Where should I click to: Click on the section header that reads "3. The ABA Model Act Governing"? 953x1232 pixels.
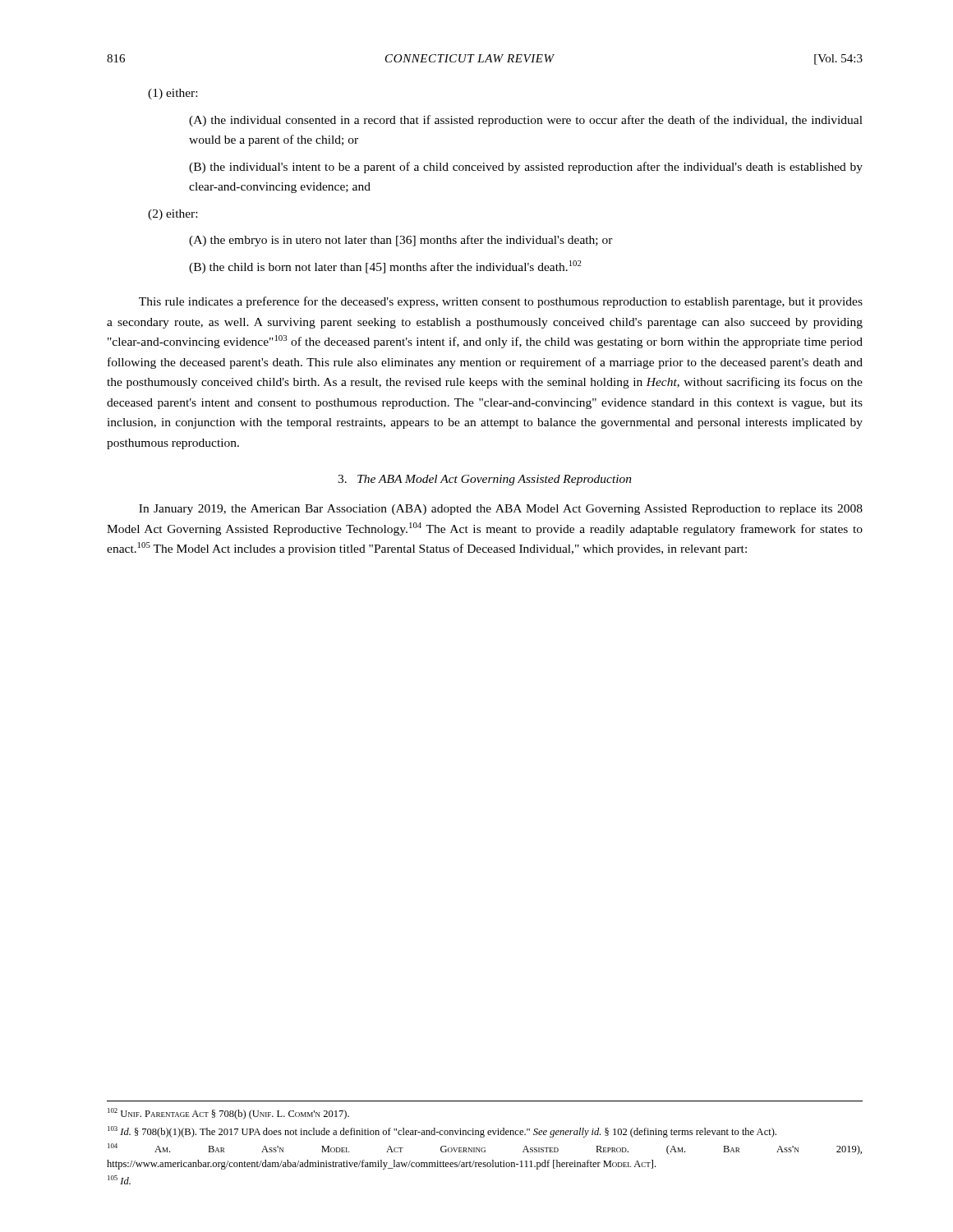tap(485, 478)
